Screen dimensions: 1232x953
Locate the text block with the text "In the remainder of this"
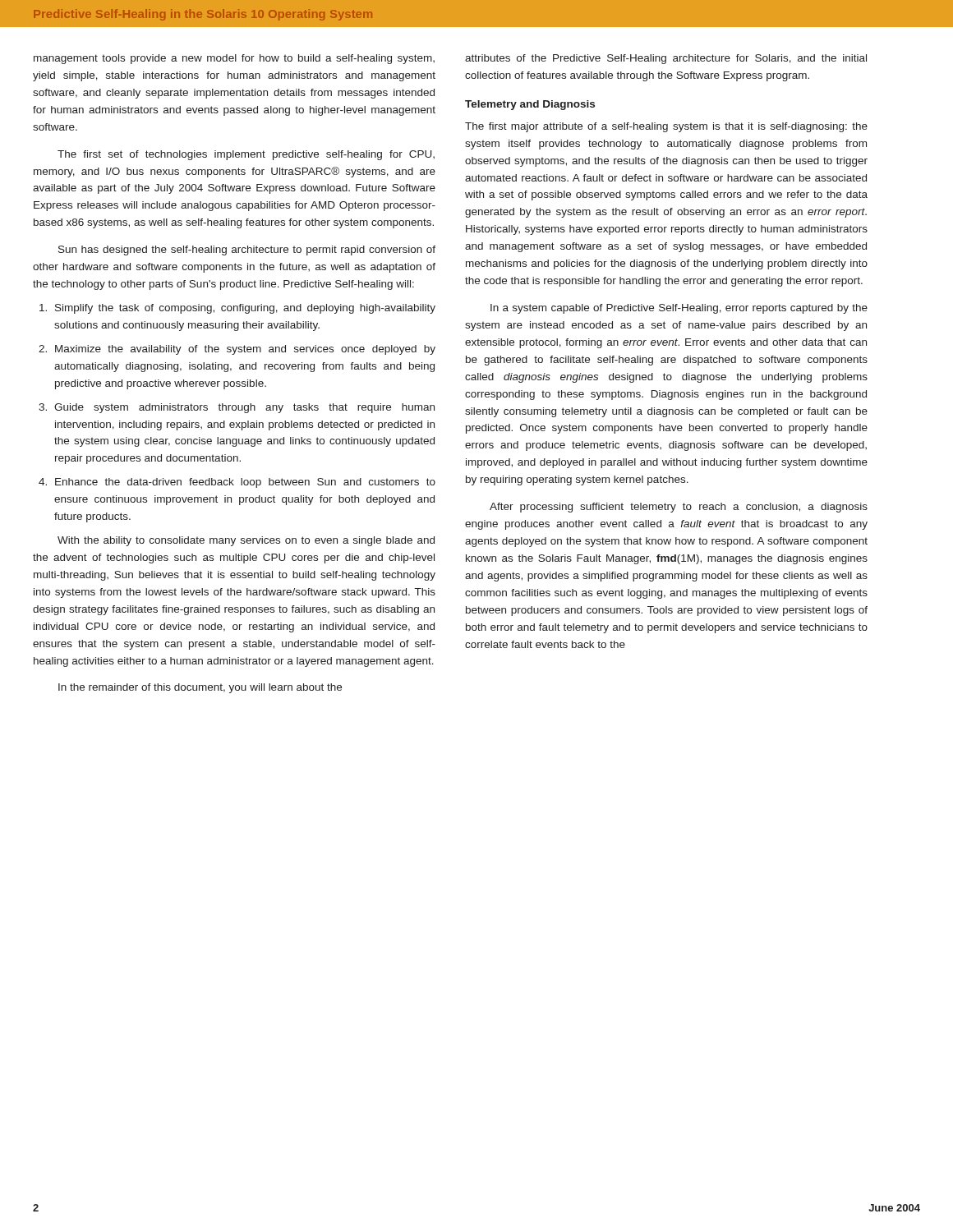(x=234, y=688)
